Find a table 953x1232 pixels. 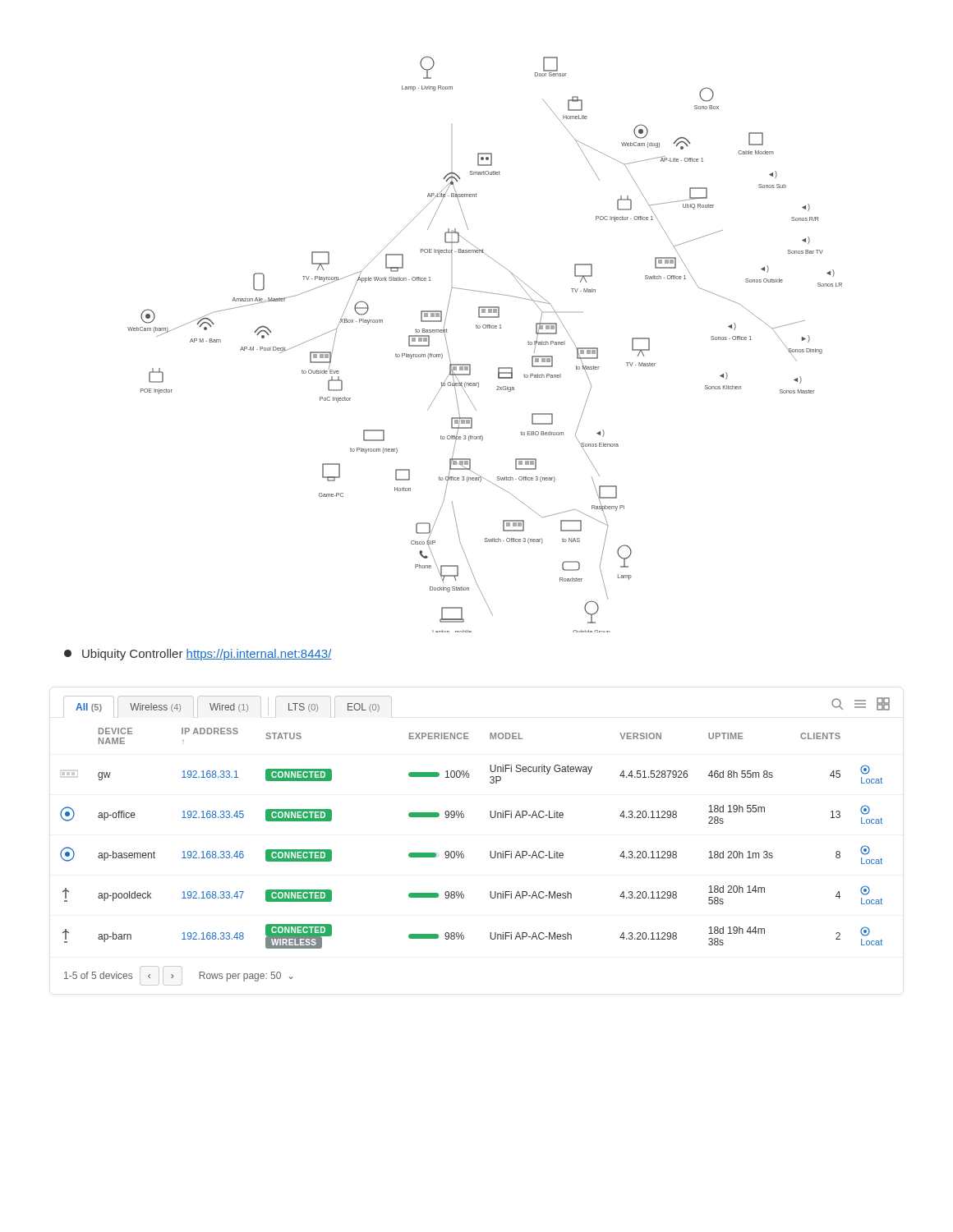476,841
